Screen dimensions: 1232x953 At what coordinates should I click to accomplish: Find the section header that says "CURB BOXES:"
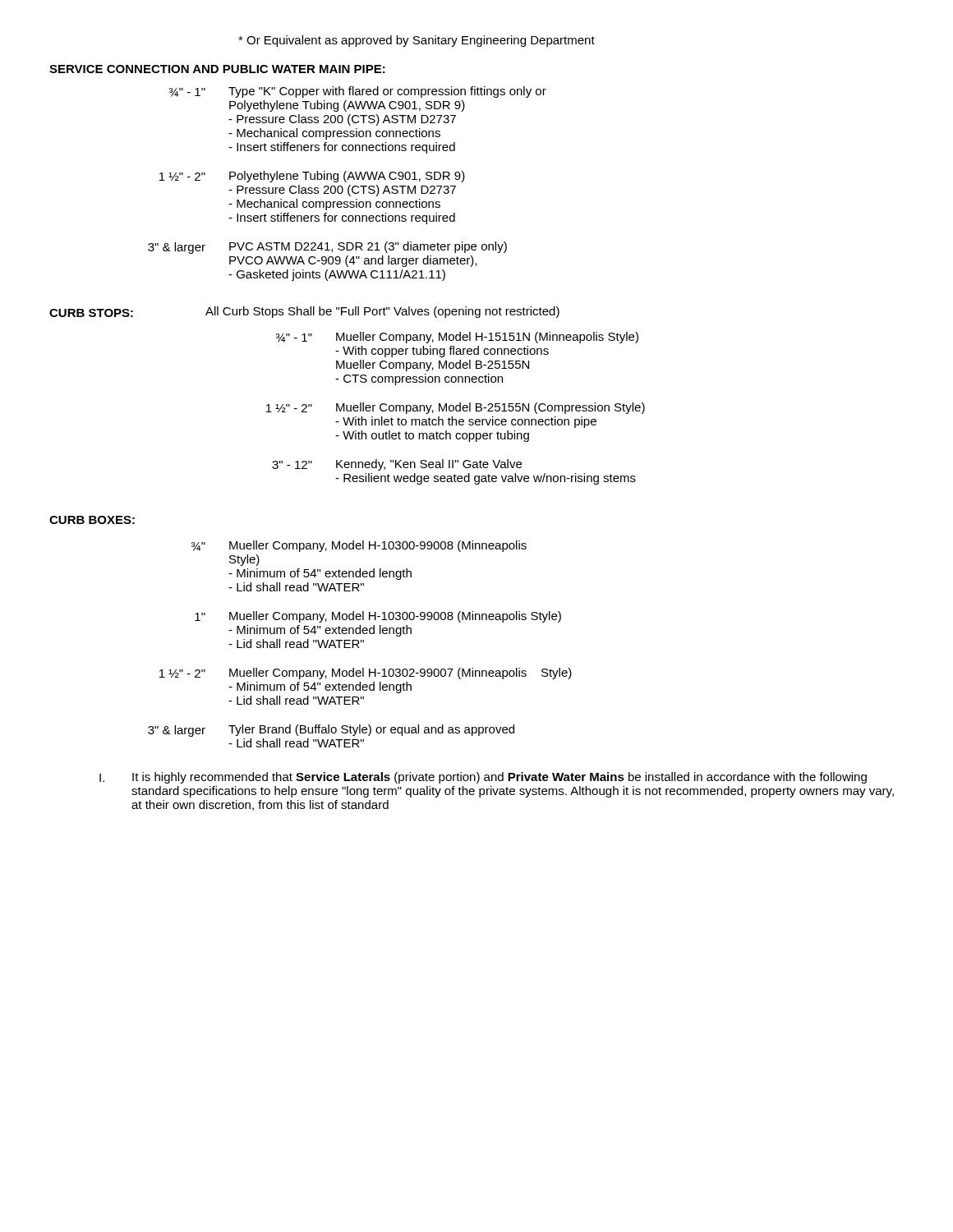(x=92, y=519)
